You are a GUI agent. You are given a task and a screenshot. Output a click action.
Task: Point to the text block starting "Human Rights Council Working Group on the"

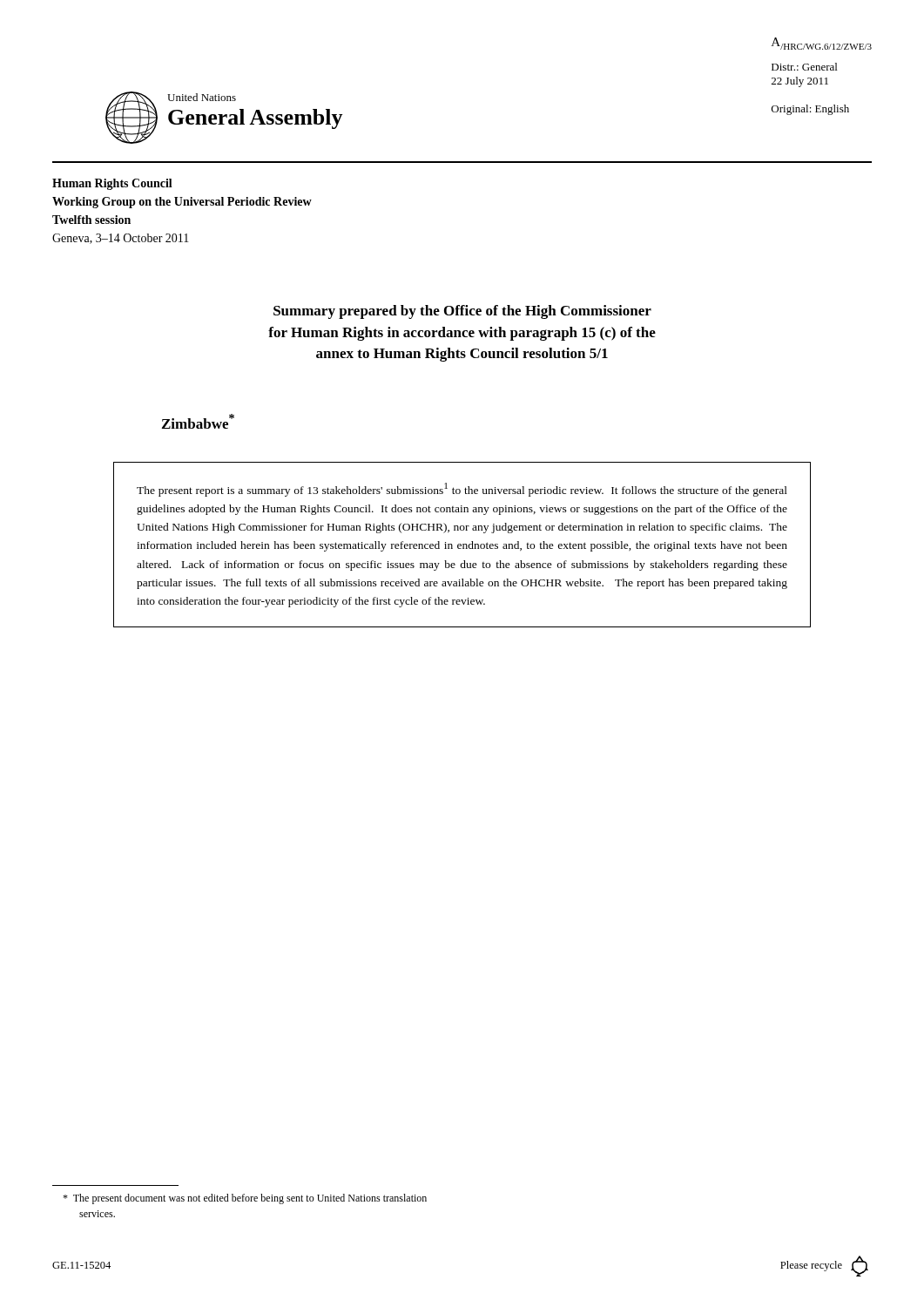point(112,184)
